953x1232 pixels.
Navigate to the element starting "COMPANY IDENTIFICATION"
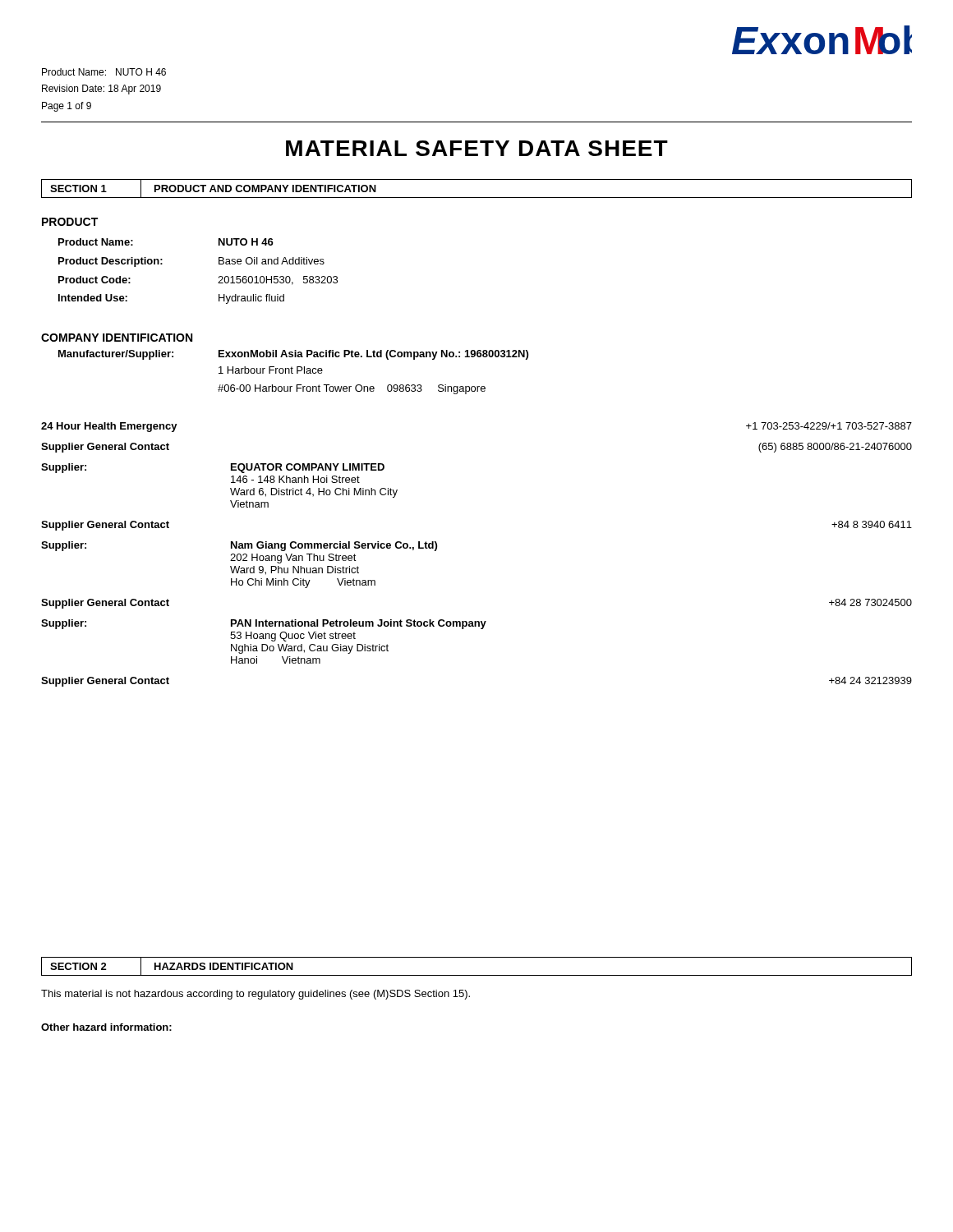click(x=117, y=338)
